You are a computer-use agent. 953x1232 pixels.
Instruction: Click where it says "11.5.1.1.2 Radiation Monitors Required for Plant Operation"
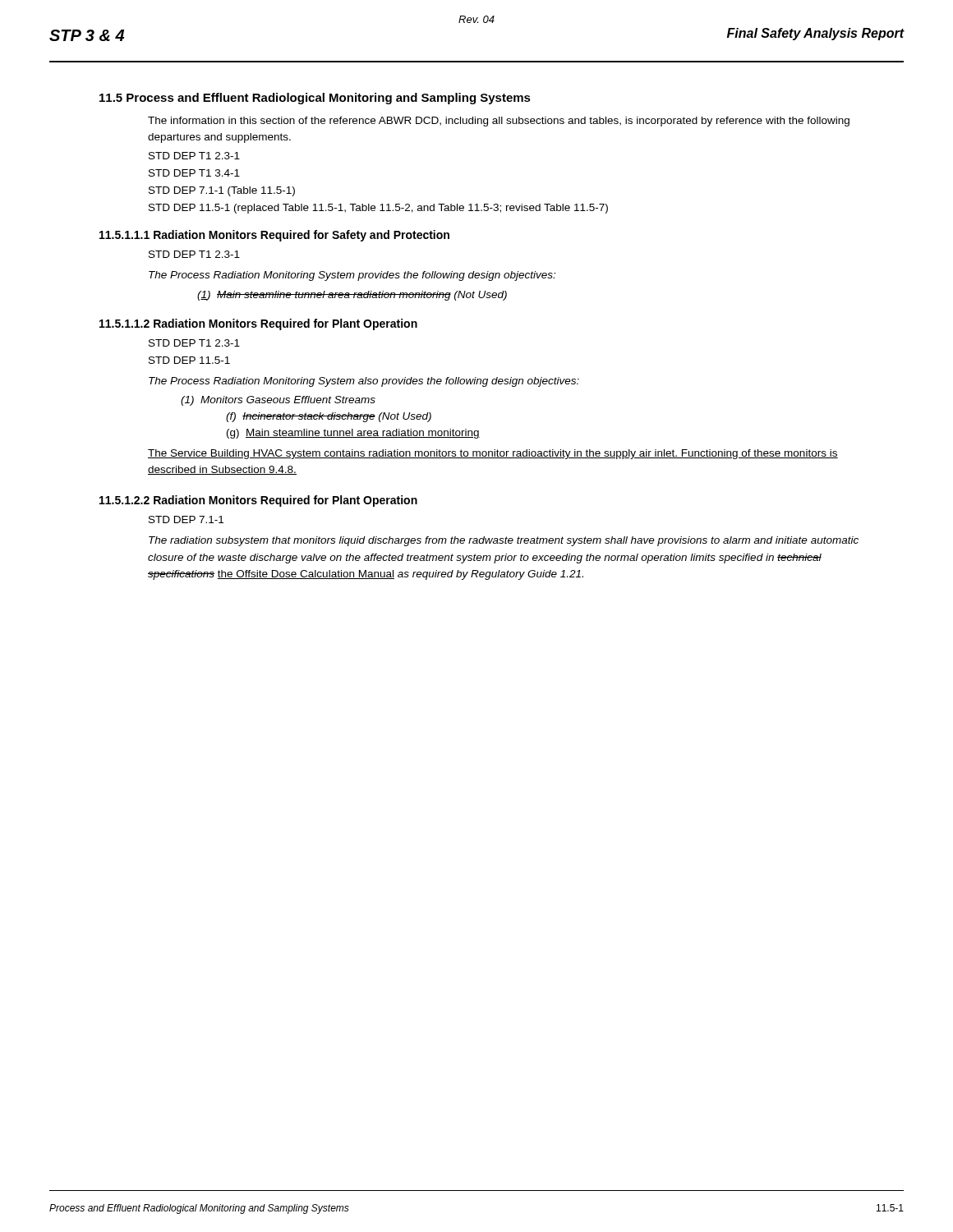258,323
